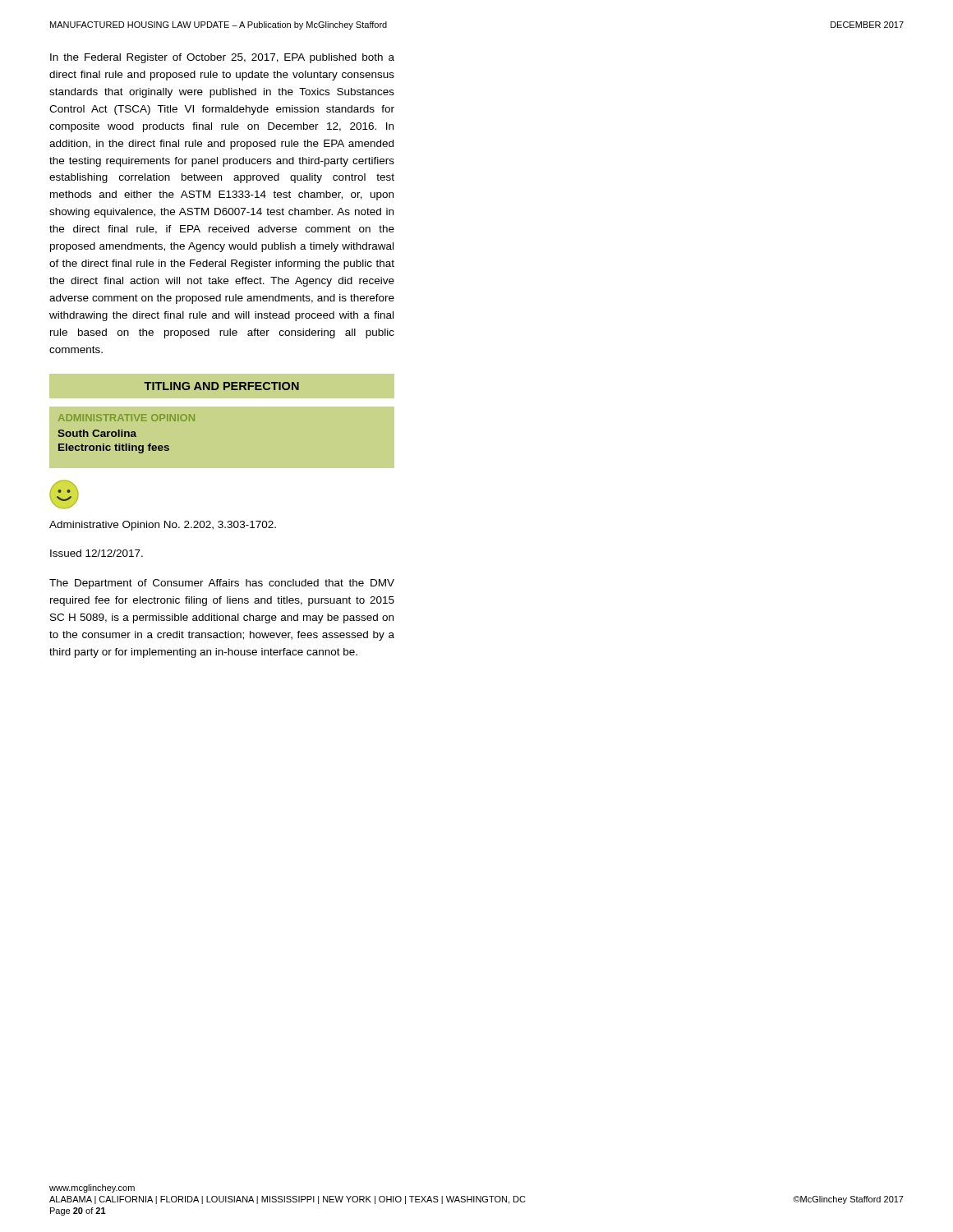Locate the text that reads "Electronic titling fees"

[114, 447]
